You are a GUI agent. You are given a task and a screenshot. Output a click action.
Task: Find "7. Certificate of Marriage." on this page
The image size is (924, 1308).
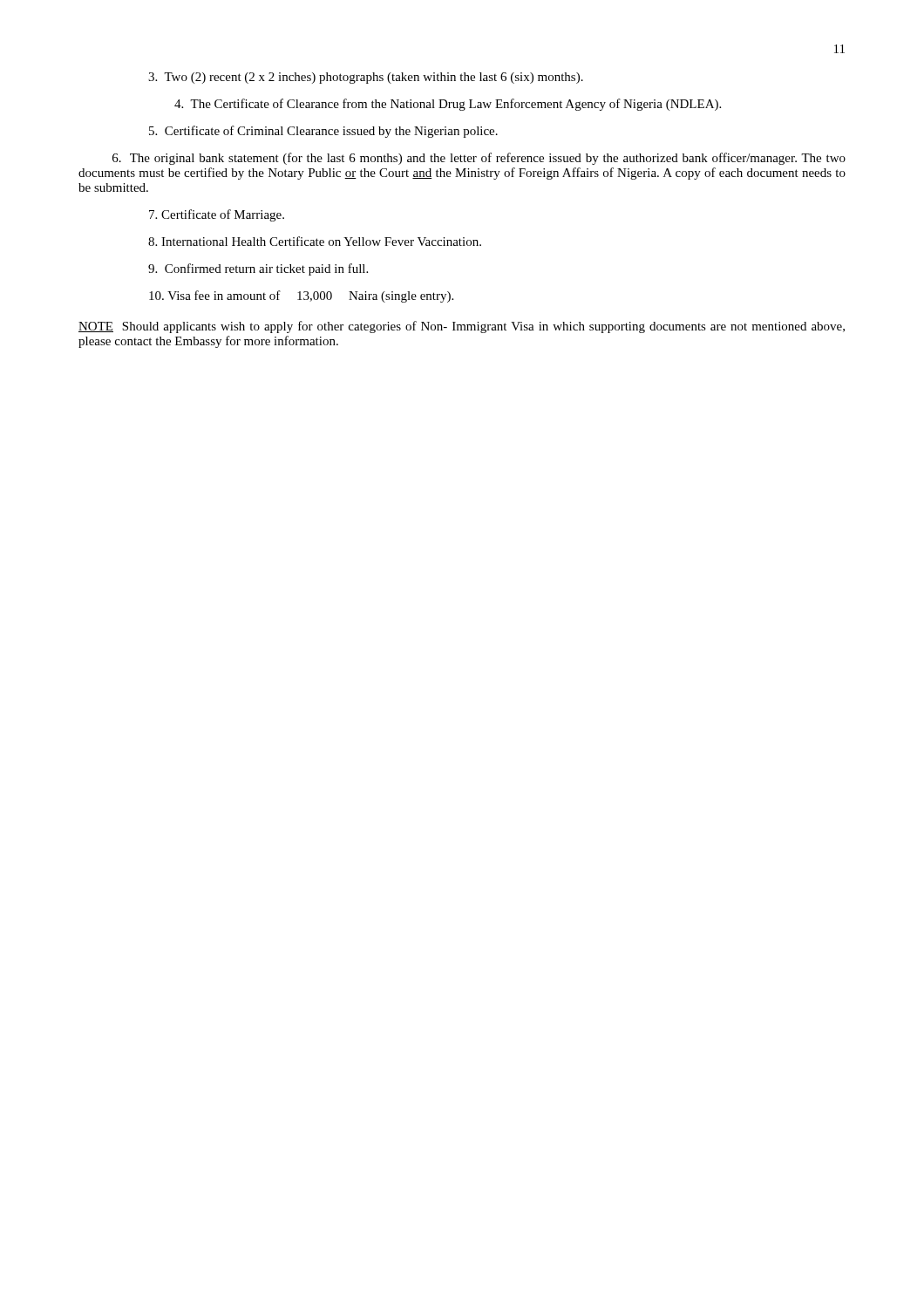(217, 215)
